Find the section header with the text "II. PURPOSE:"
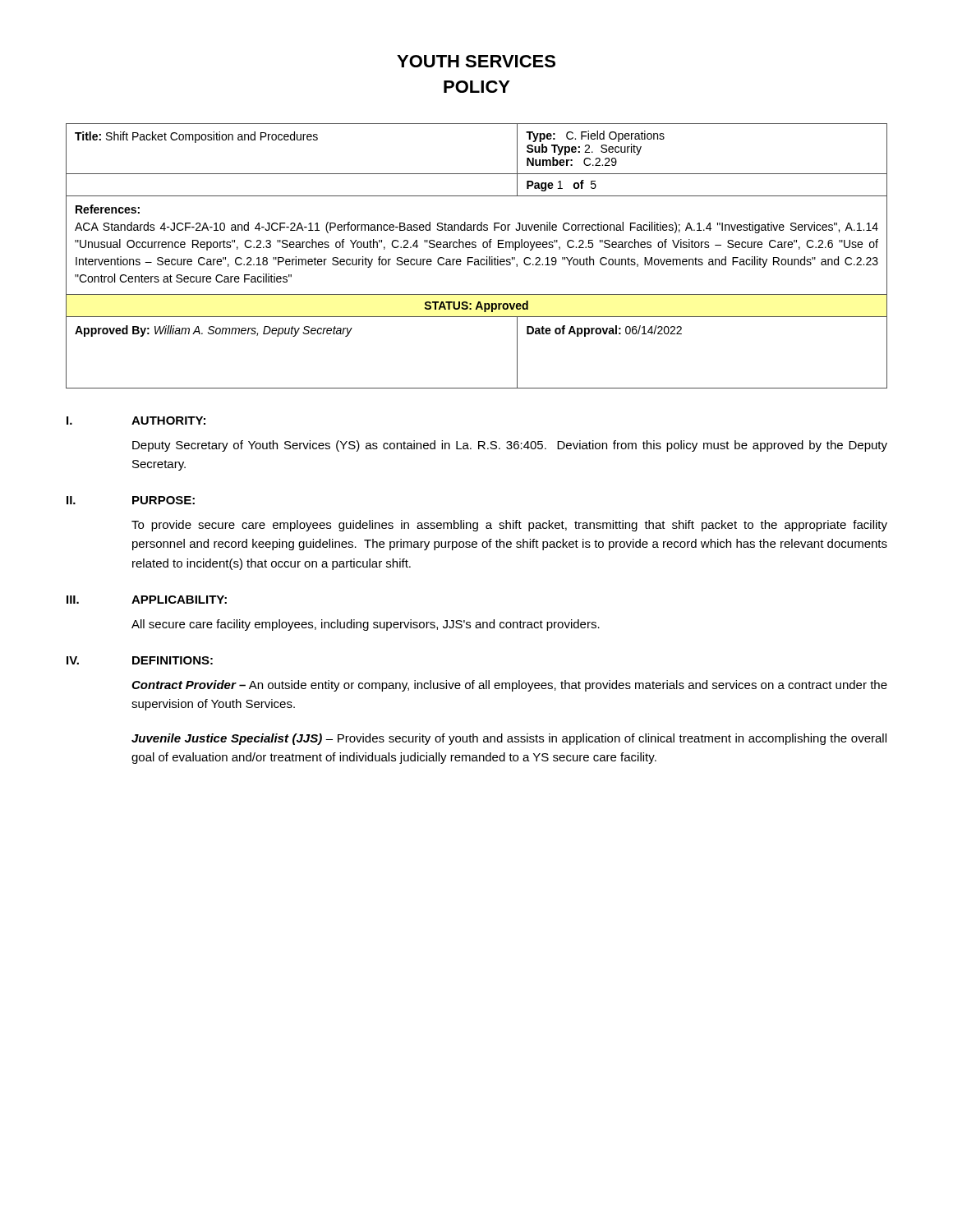The image size is (953, 1232). click(131, 500)
